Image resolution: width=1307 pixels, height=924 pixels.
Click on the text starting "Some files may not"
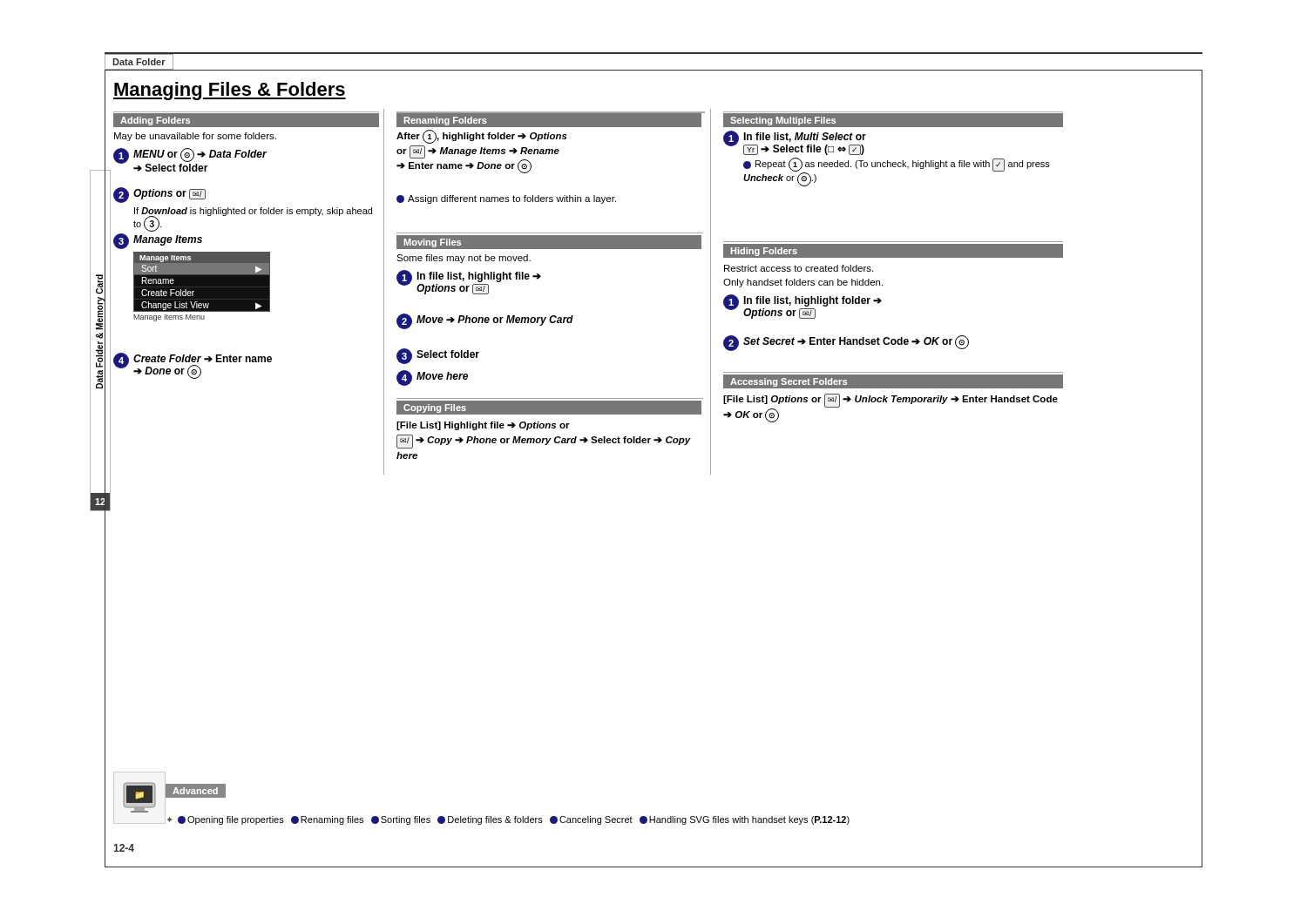click(464, 258)
